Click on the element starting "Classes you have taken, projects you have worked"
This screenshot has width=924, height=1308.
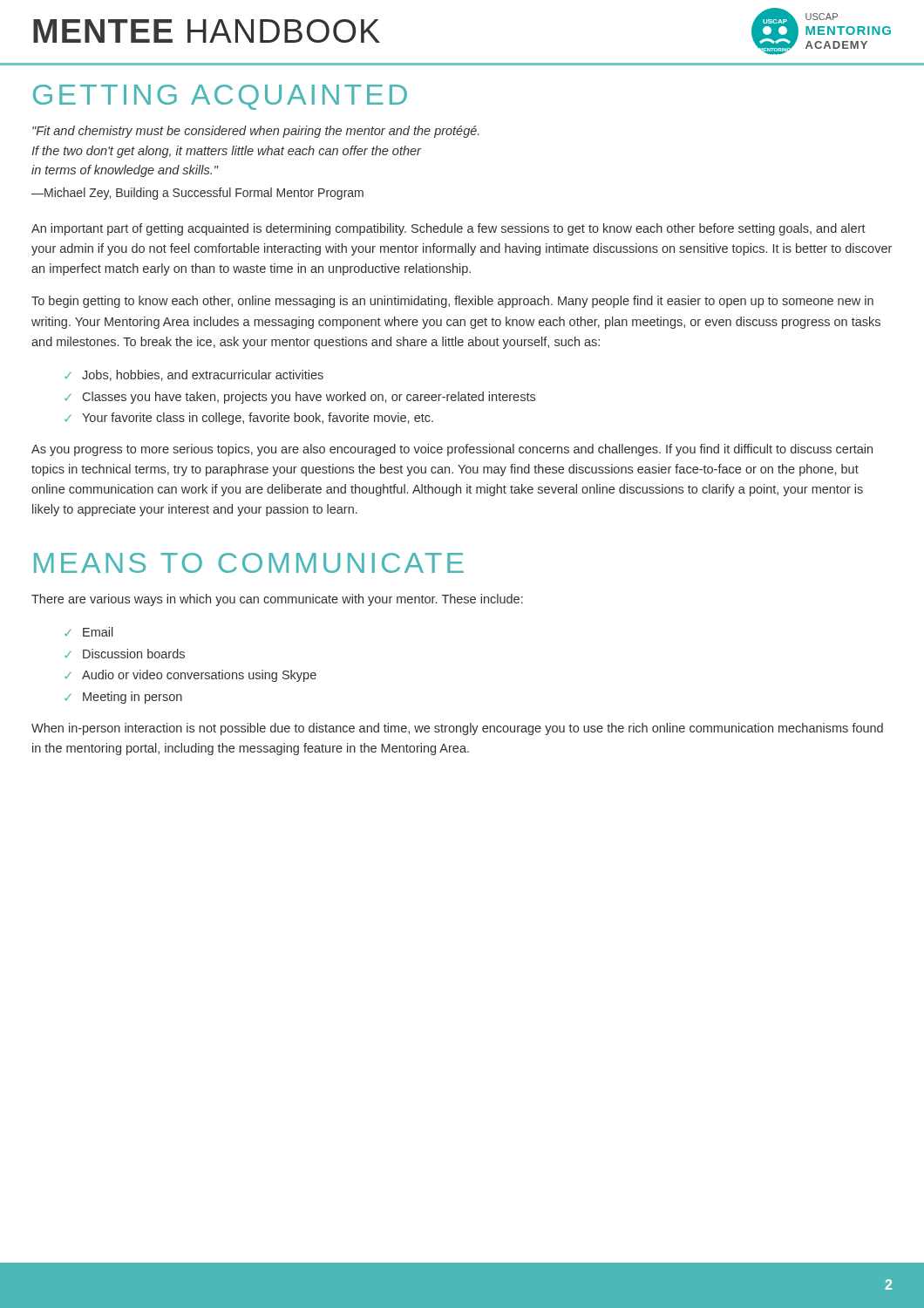click(309, 396)
